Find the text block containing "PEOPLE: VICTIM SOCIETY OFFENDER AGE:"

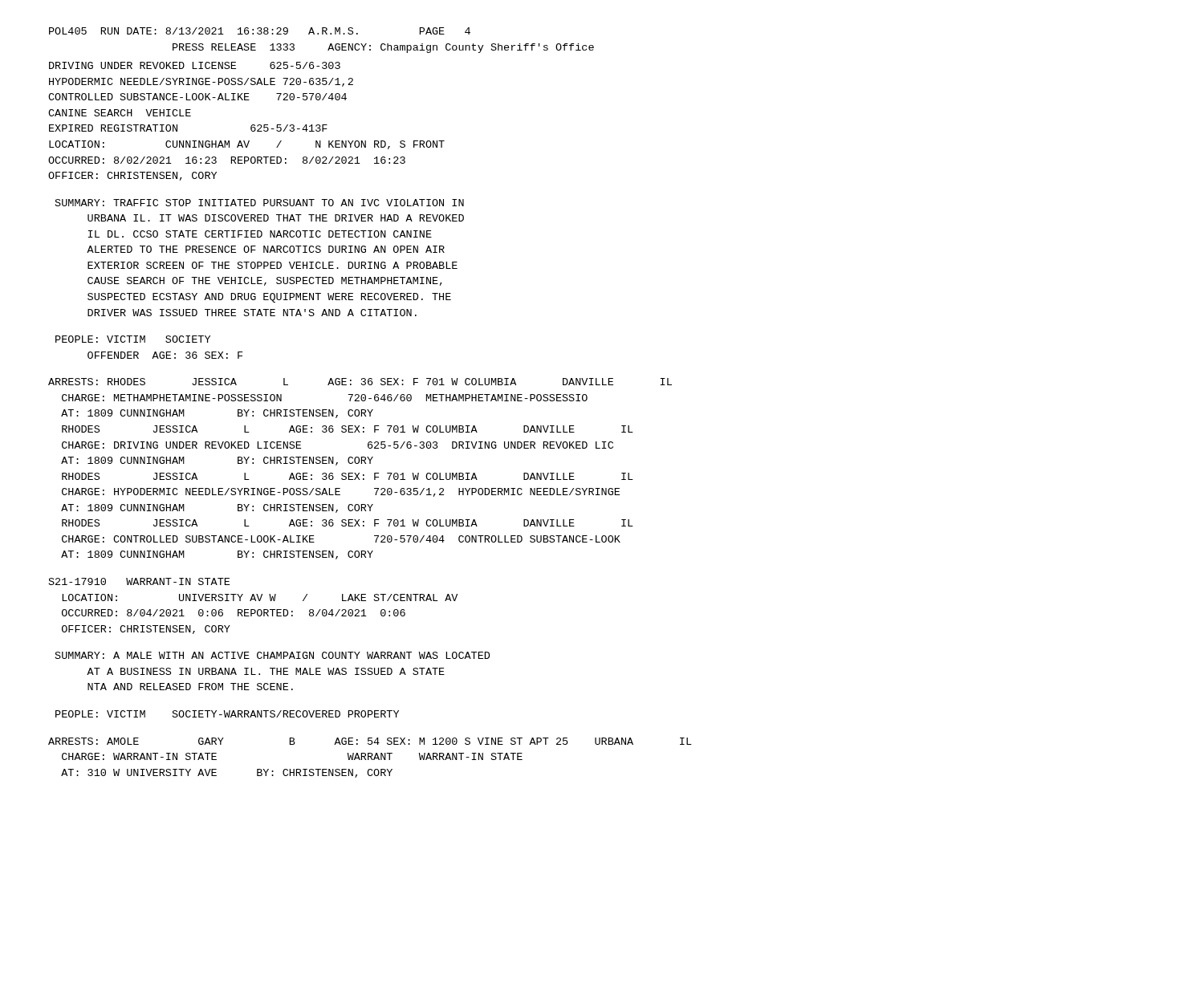click(x=146, y=348)
